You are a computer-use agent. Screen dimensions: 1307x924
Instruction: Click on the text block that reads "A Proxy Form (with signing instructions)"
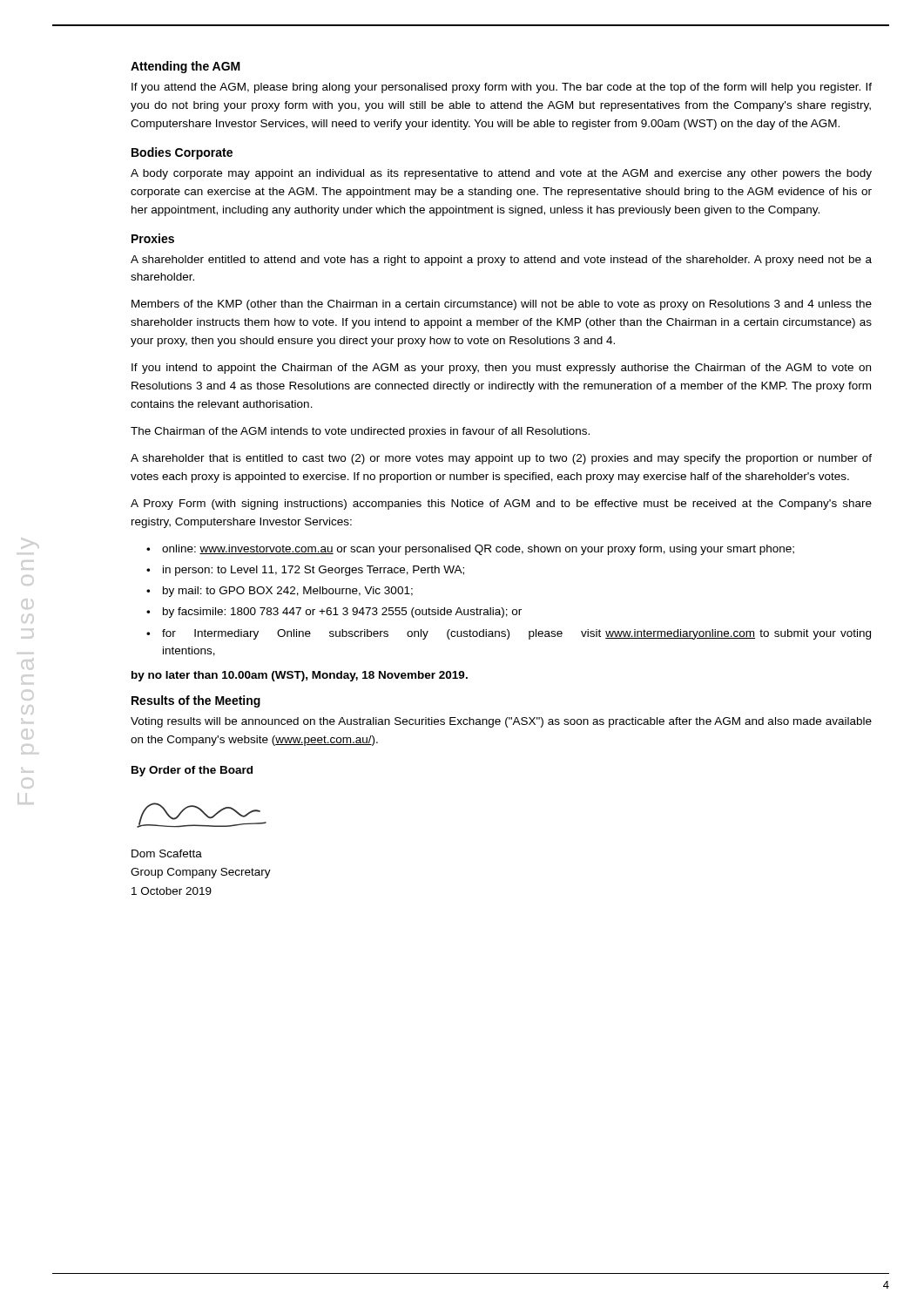[x=501, y=512]
